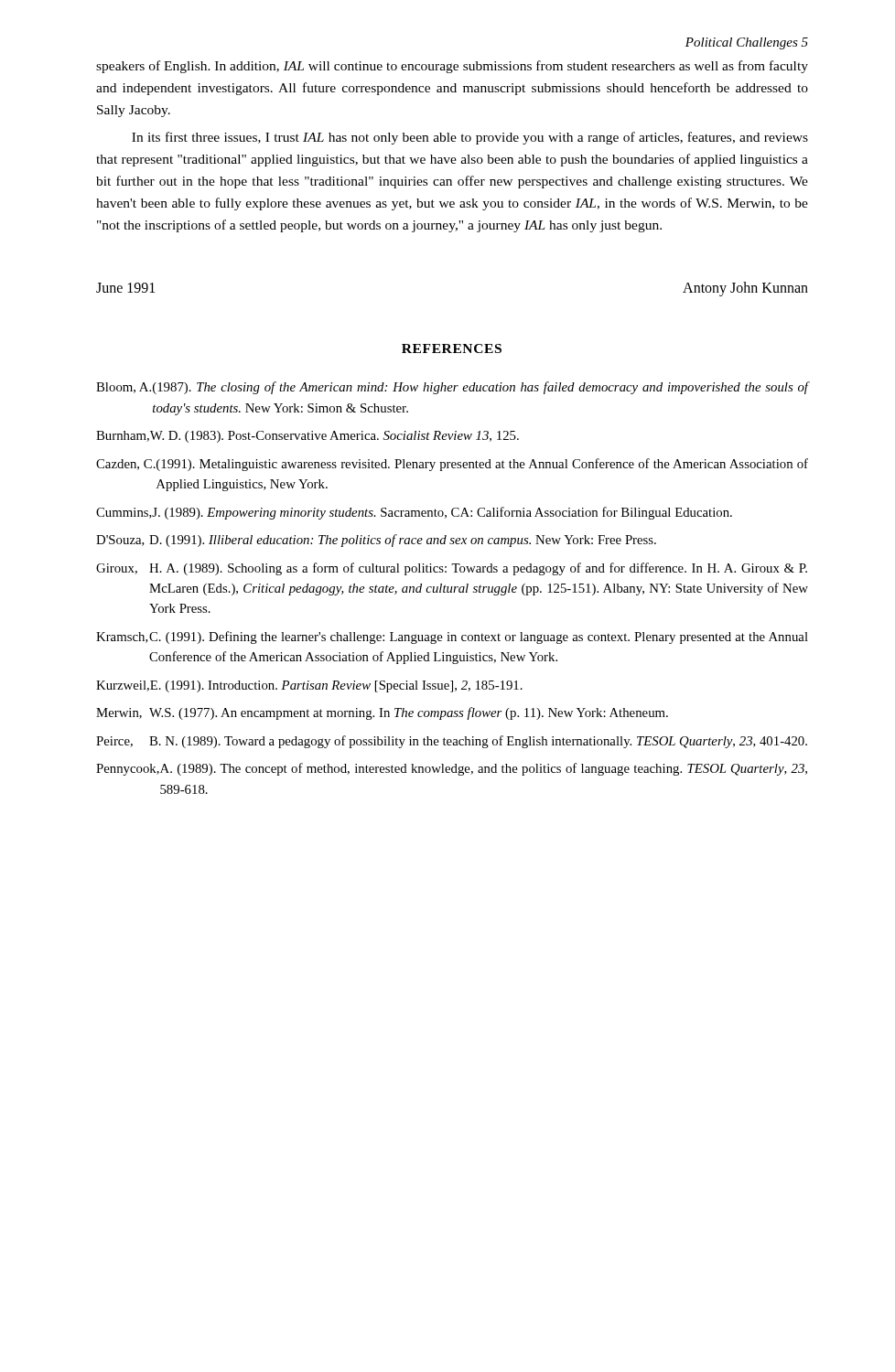Viewport: 895px width, 1372px height.
Task: Click on the list item with the text "Cazden, C. (1991). Metalinguistic awareness"
Action: (452, 474)
